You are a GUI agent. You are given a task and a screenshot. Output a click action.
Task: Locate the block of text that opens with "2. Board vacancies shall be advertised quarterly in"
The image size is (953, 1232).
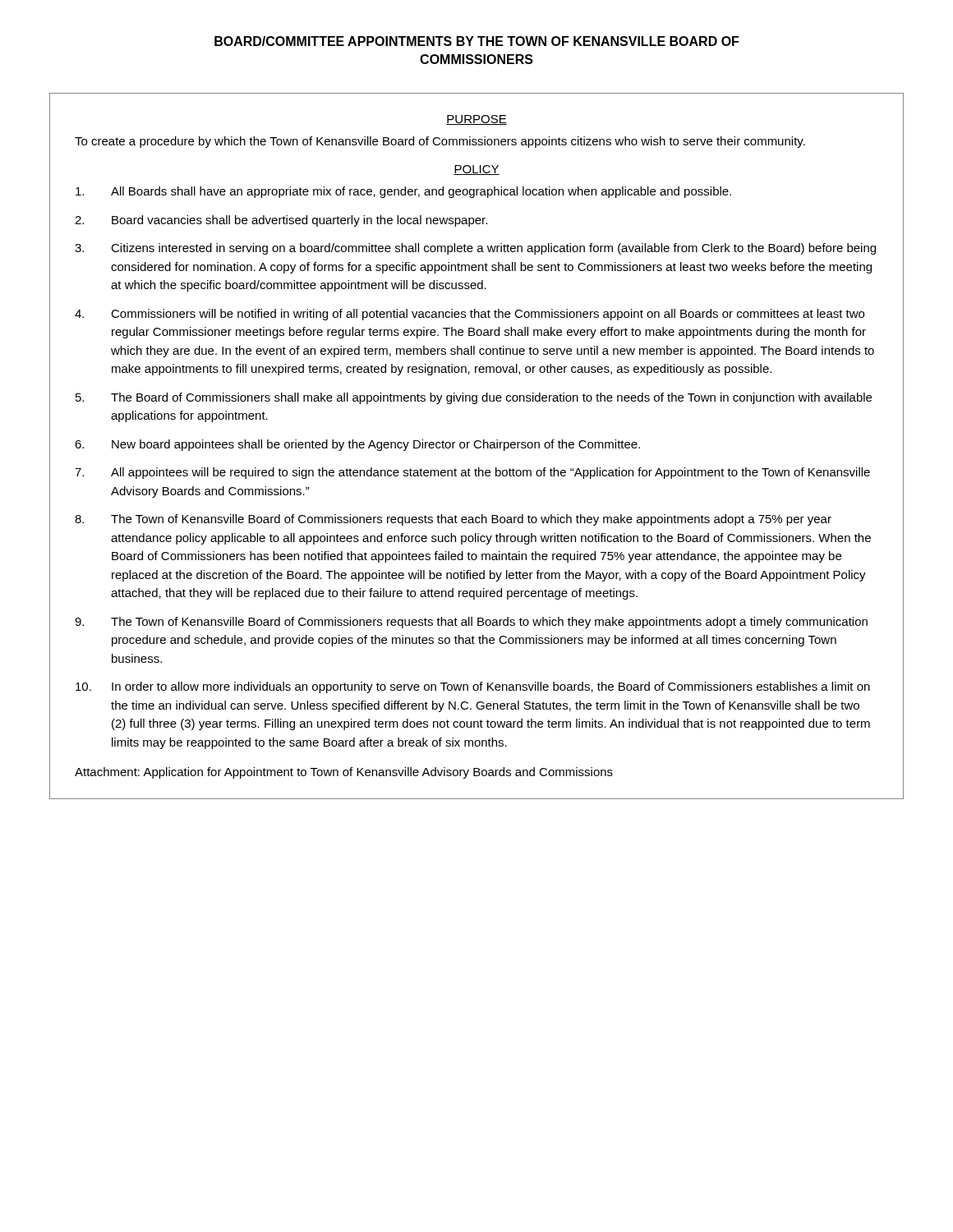coord(476,220)
